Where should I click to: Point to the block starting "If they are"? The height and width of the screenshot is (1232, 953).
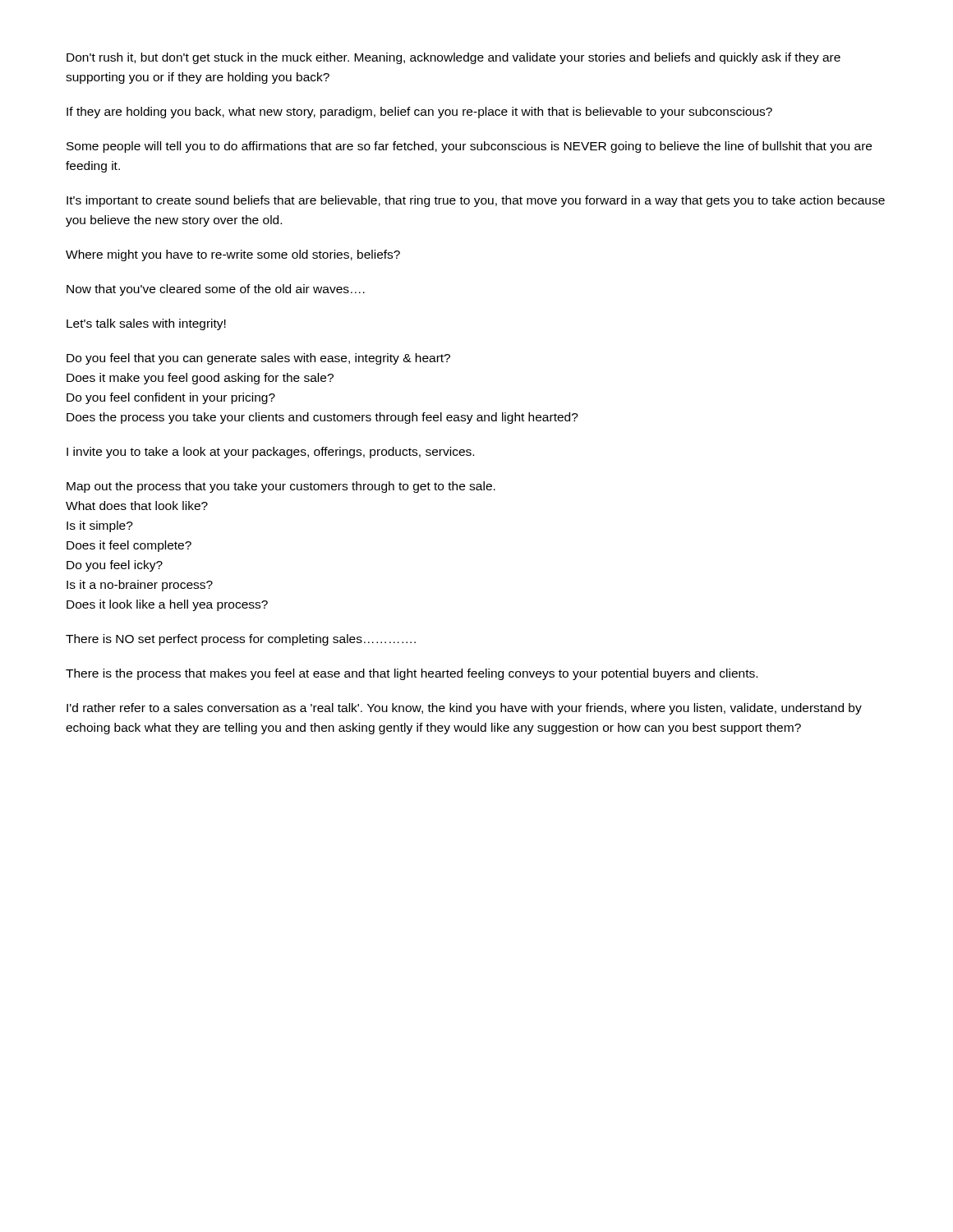point(419,111)
